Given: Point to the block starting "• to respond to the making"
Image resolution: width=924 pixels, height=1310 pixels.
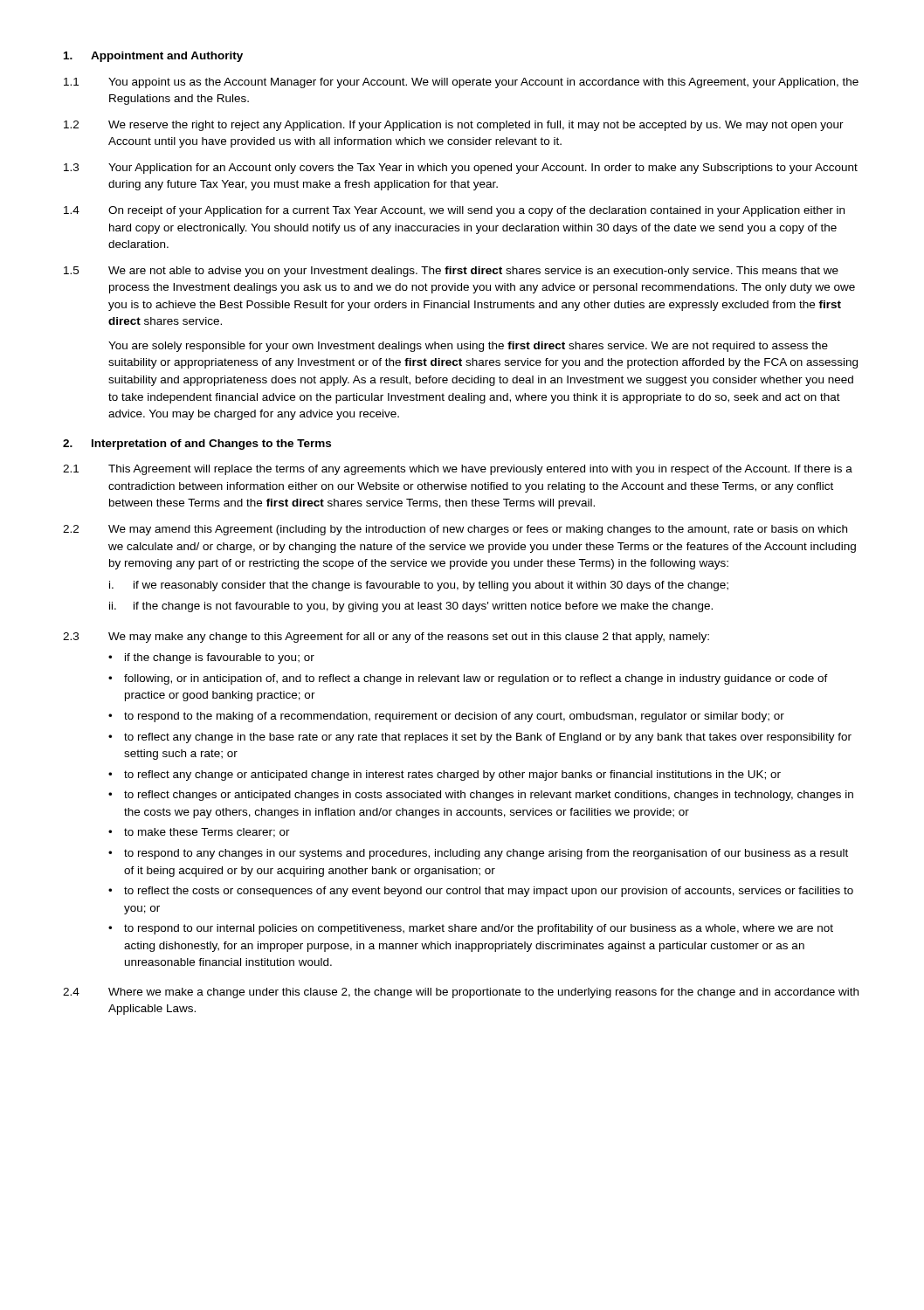Looking at the screenshot, I should (x=485, y=716).
